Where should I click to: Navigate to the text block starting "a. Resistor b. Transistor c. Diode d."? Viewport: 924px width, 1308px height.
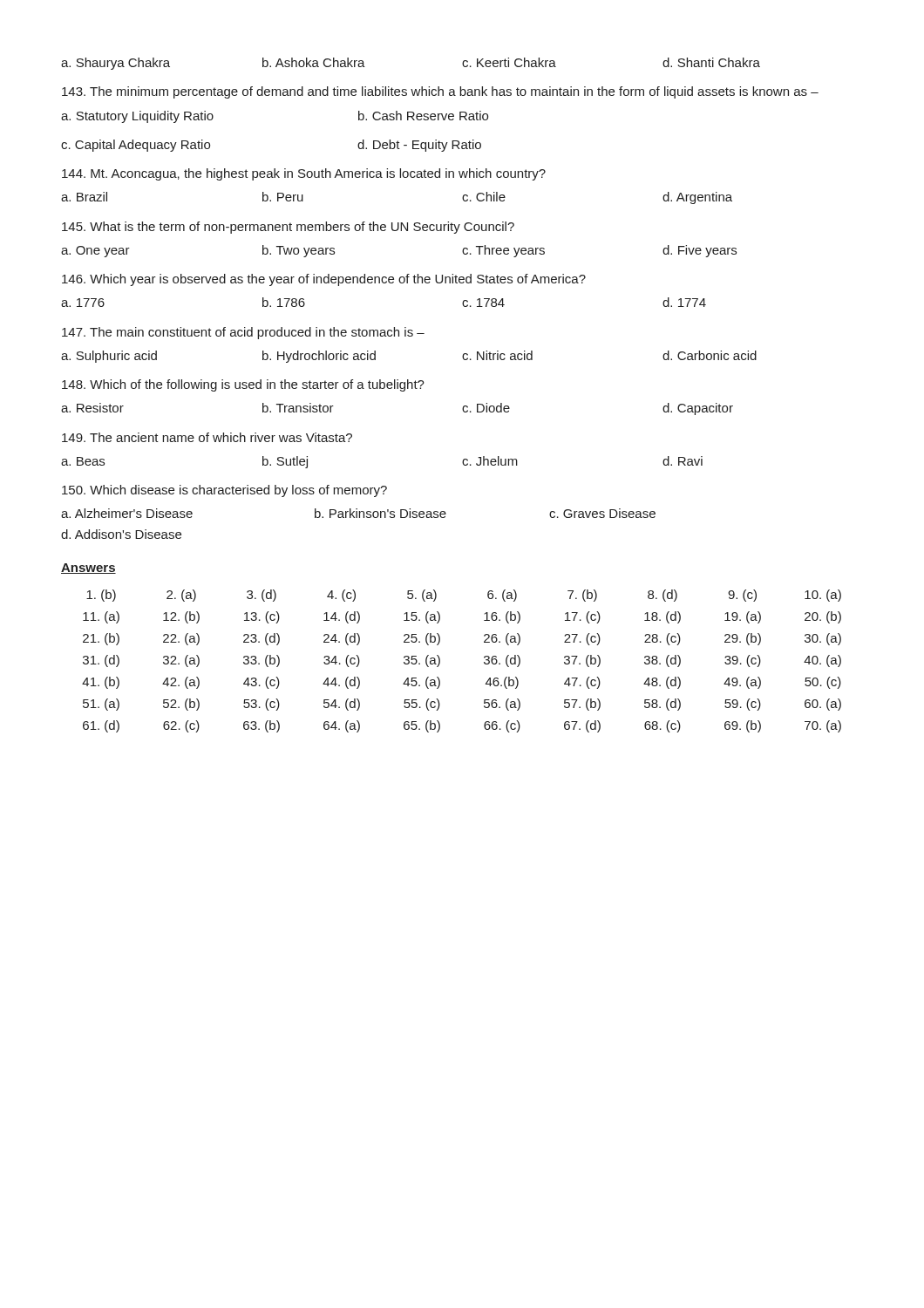tap(453, 408)
